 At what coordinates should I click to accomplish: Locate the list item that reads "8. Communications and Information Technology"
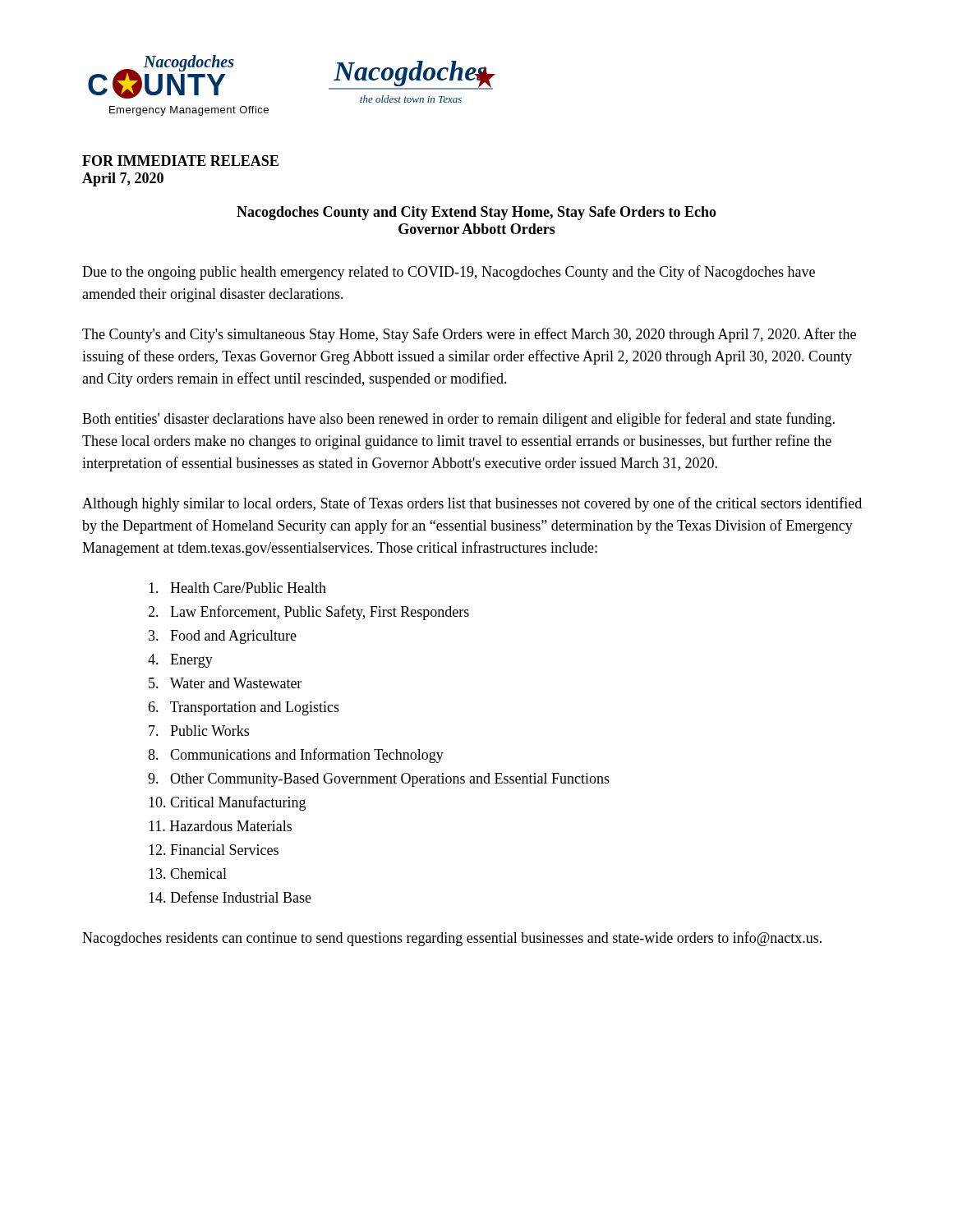296,755
